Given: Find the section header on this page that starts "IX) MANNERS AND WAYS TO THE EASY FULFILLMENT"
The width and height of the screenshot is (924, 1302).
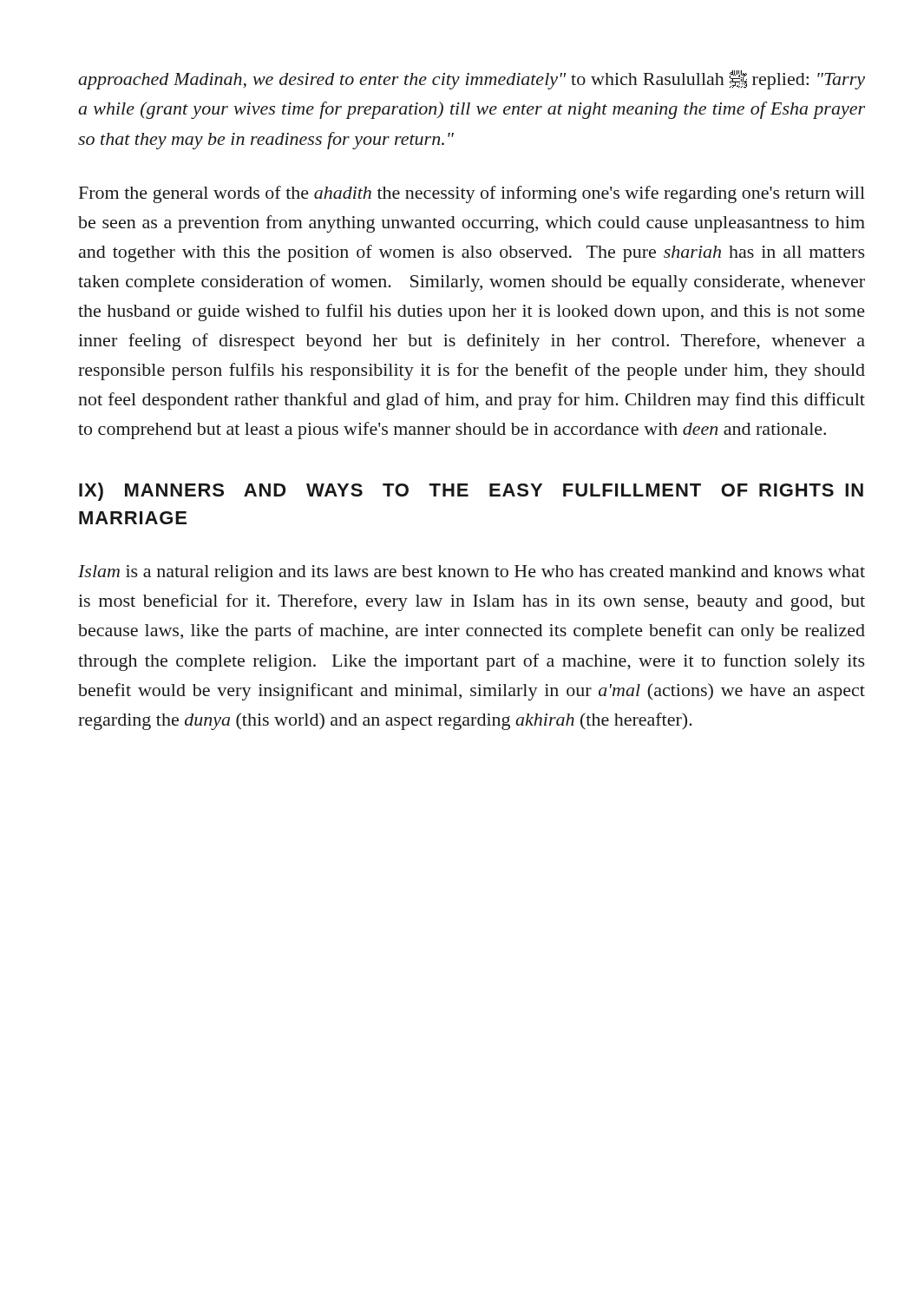Looking at the screenshot, I should [472, 505].
